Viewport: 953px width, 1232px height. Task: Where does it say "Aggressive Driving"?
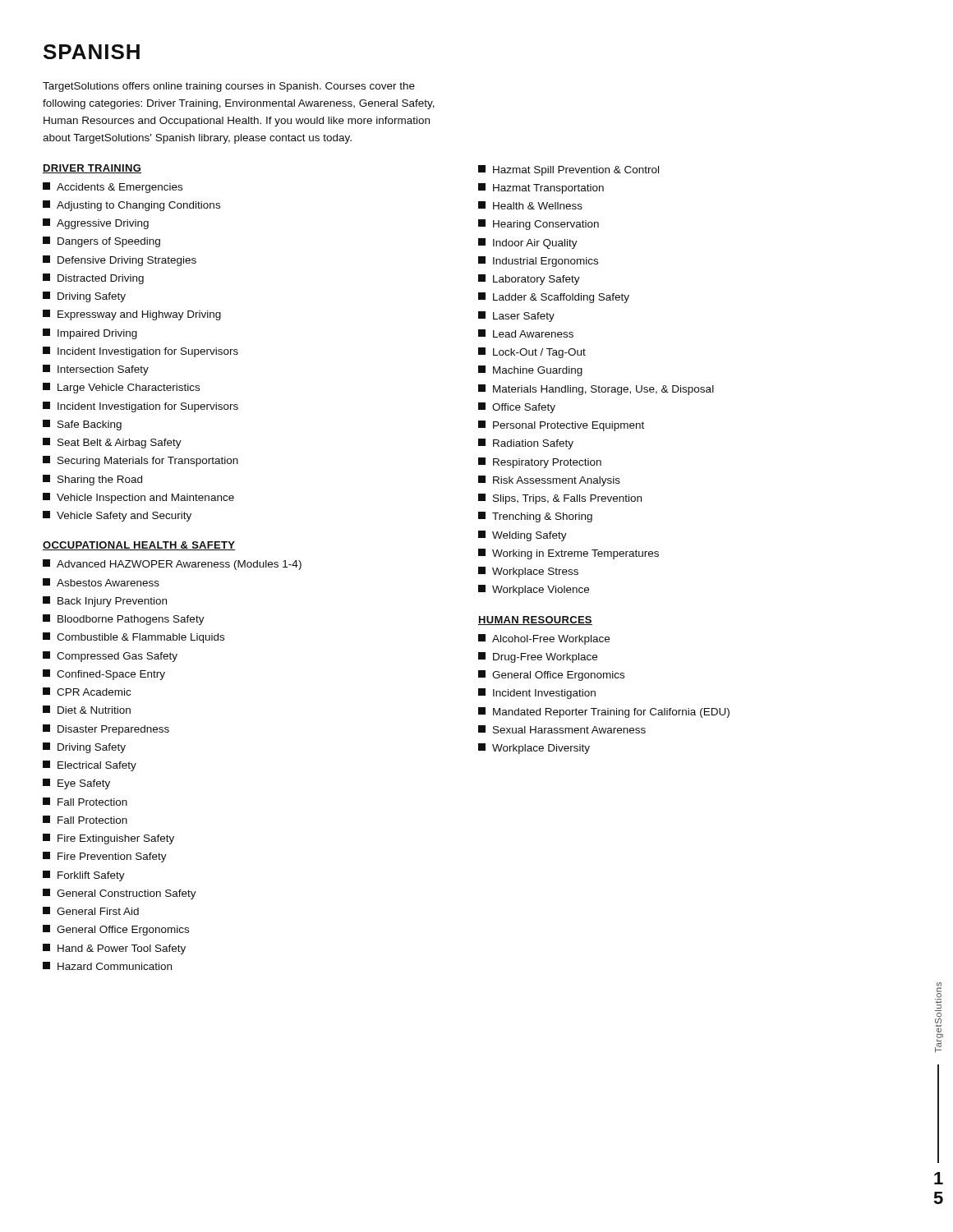pos(96,224)
